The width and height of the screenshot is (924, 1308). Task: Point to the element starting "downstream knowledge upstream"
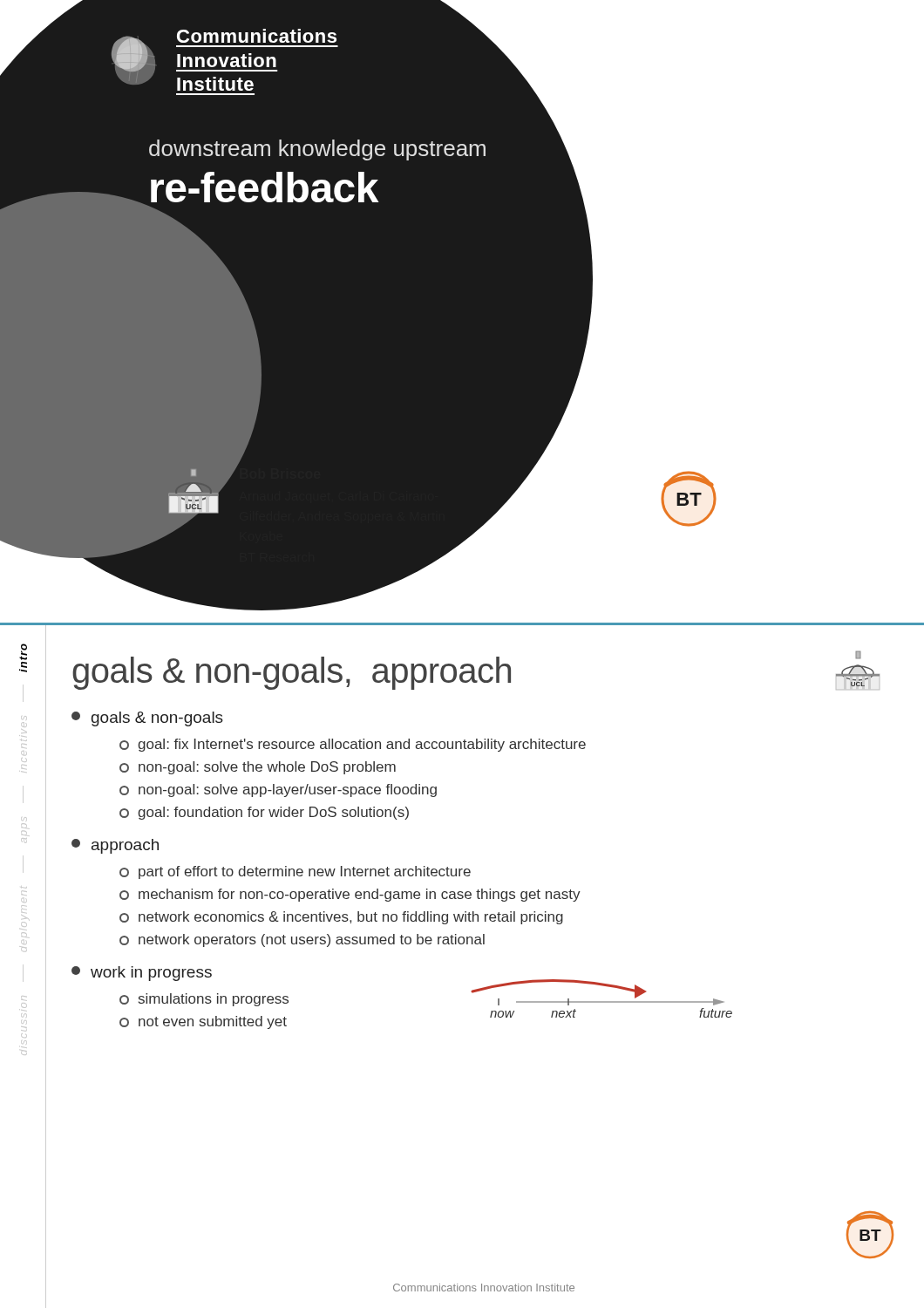[318, 174]
